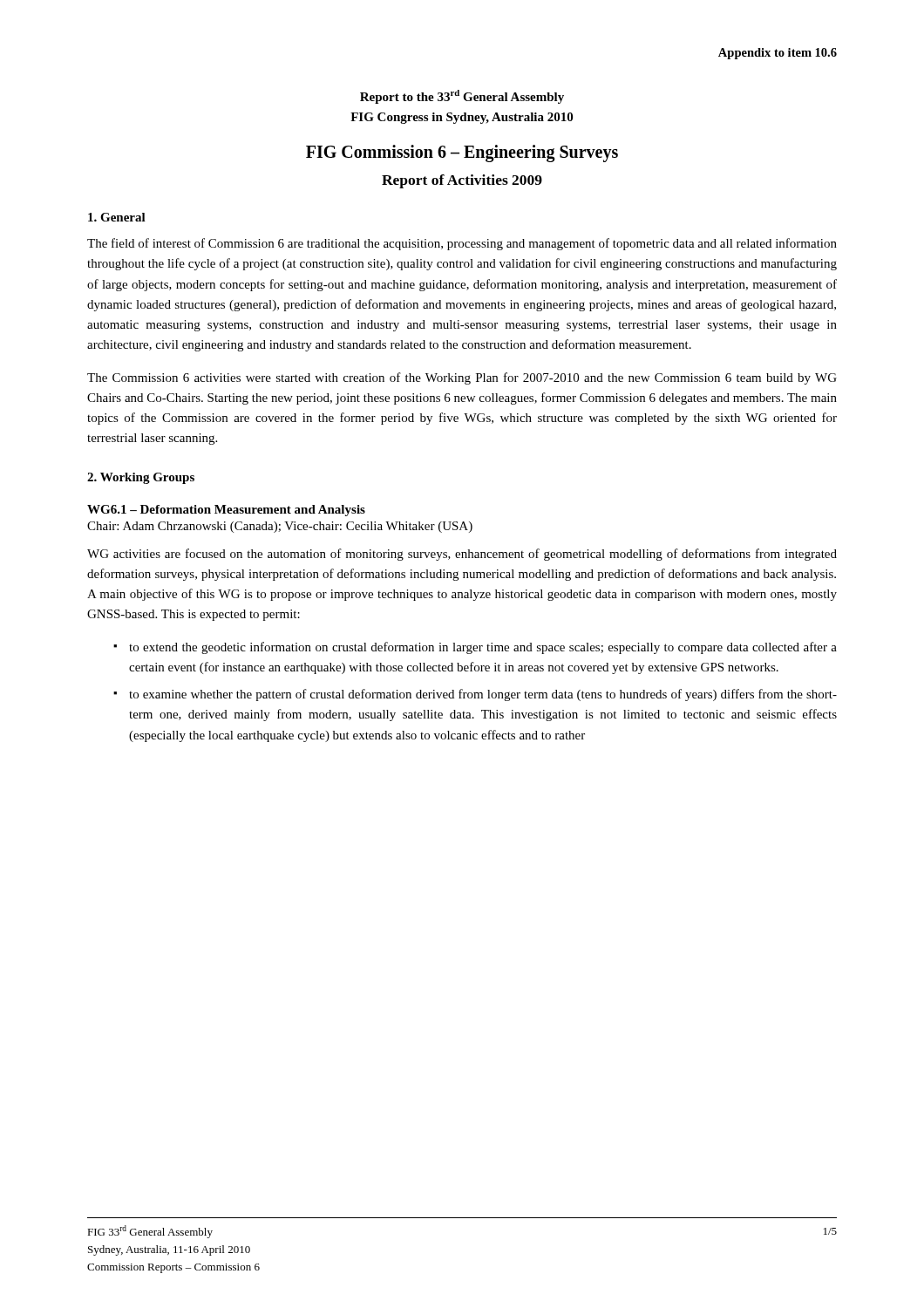Screen dimensions: 1308x924
Task: Select the text block that says "WG activities are focused on the automation of"
Action: (462, 584)
